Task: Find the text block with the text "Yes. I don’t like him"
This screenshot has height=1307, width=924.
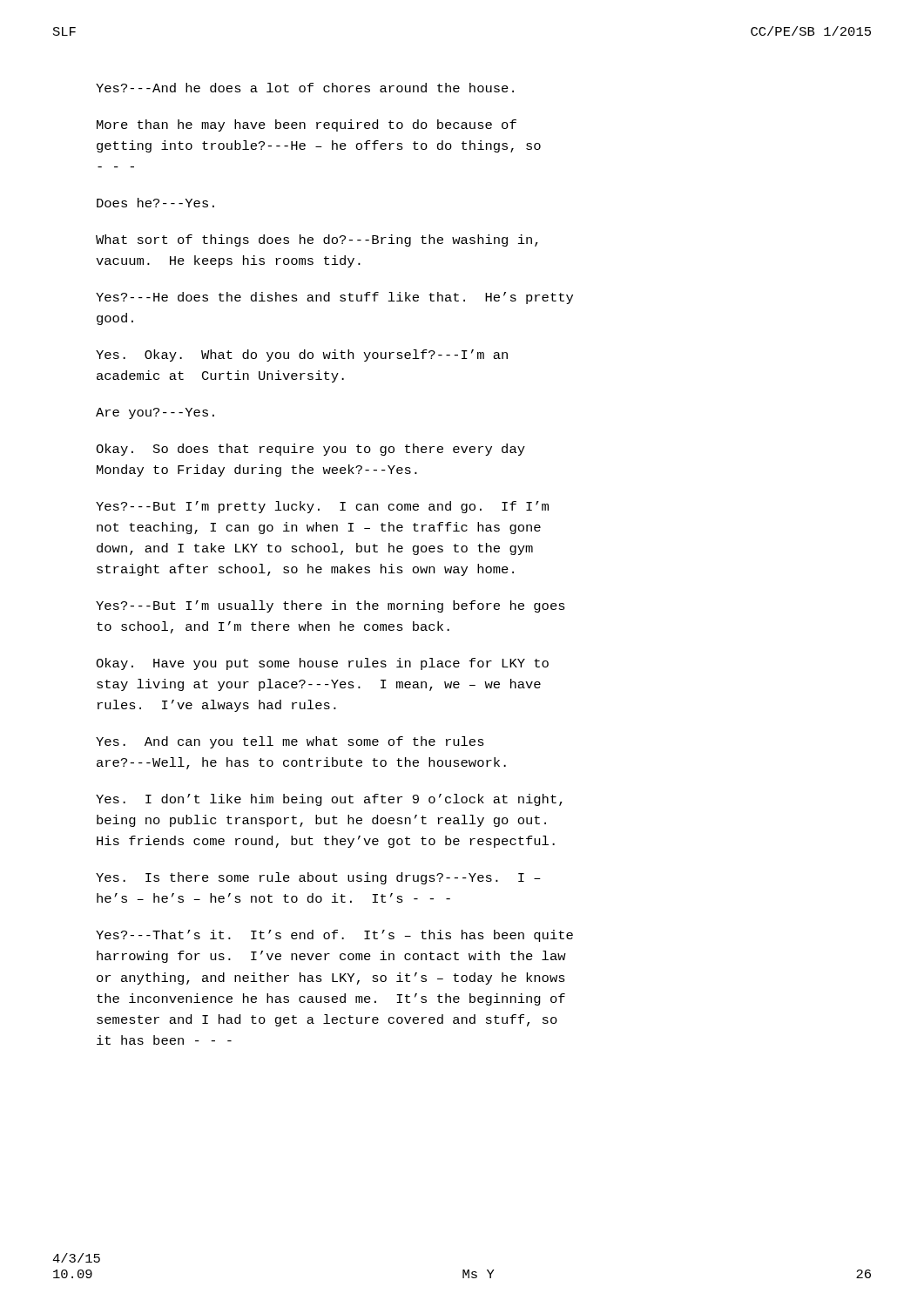Action: coord(331,821)
